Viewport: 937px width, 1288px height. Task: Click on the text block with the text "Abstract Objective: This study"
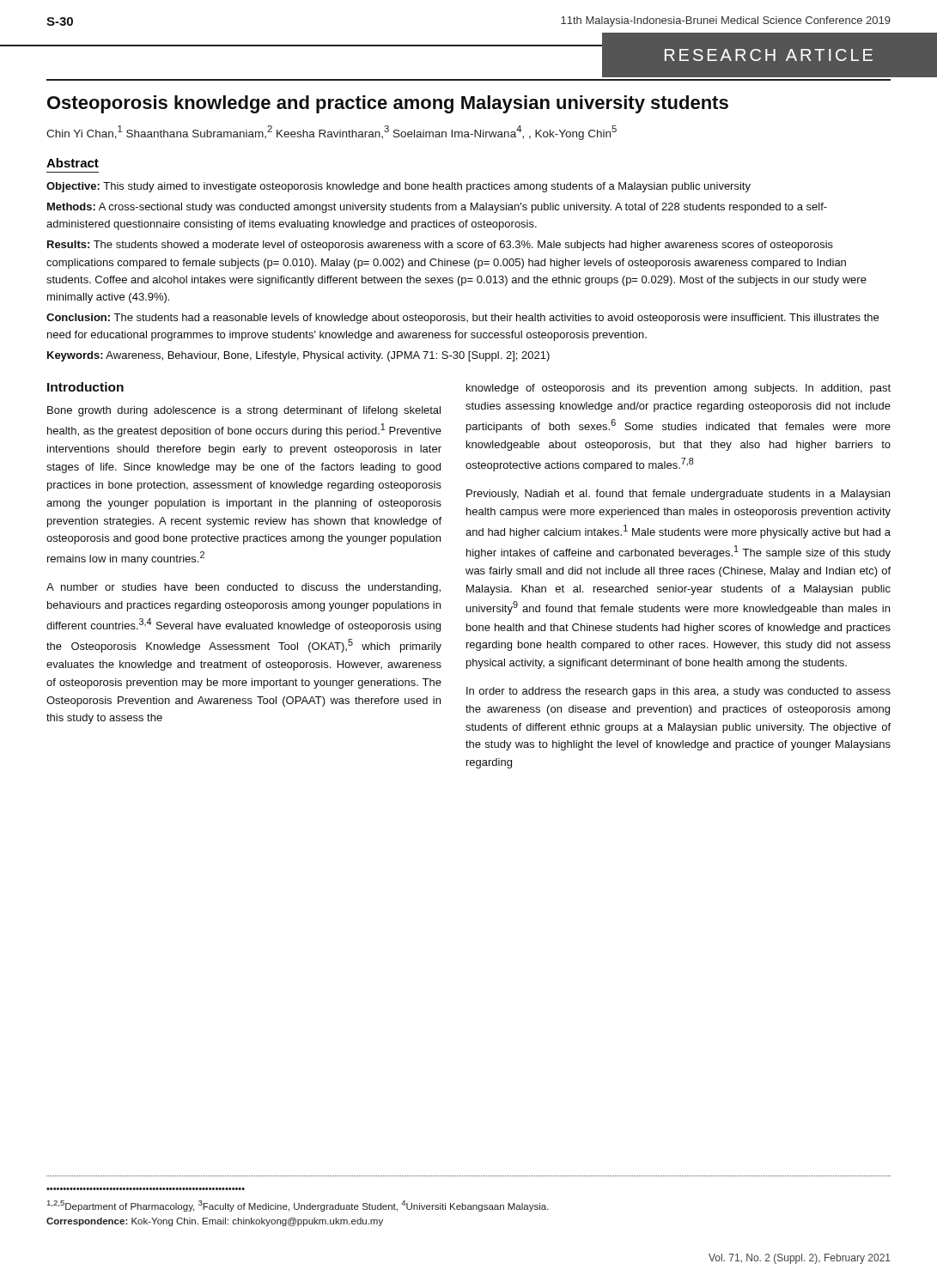(x=468, y=260)
